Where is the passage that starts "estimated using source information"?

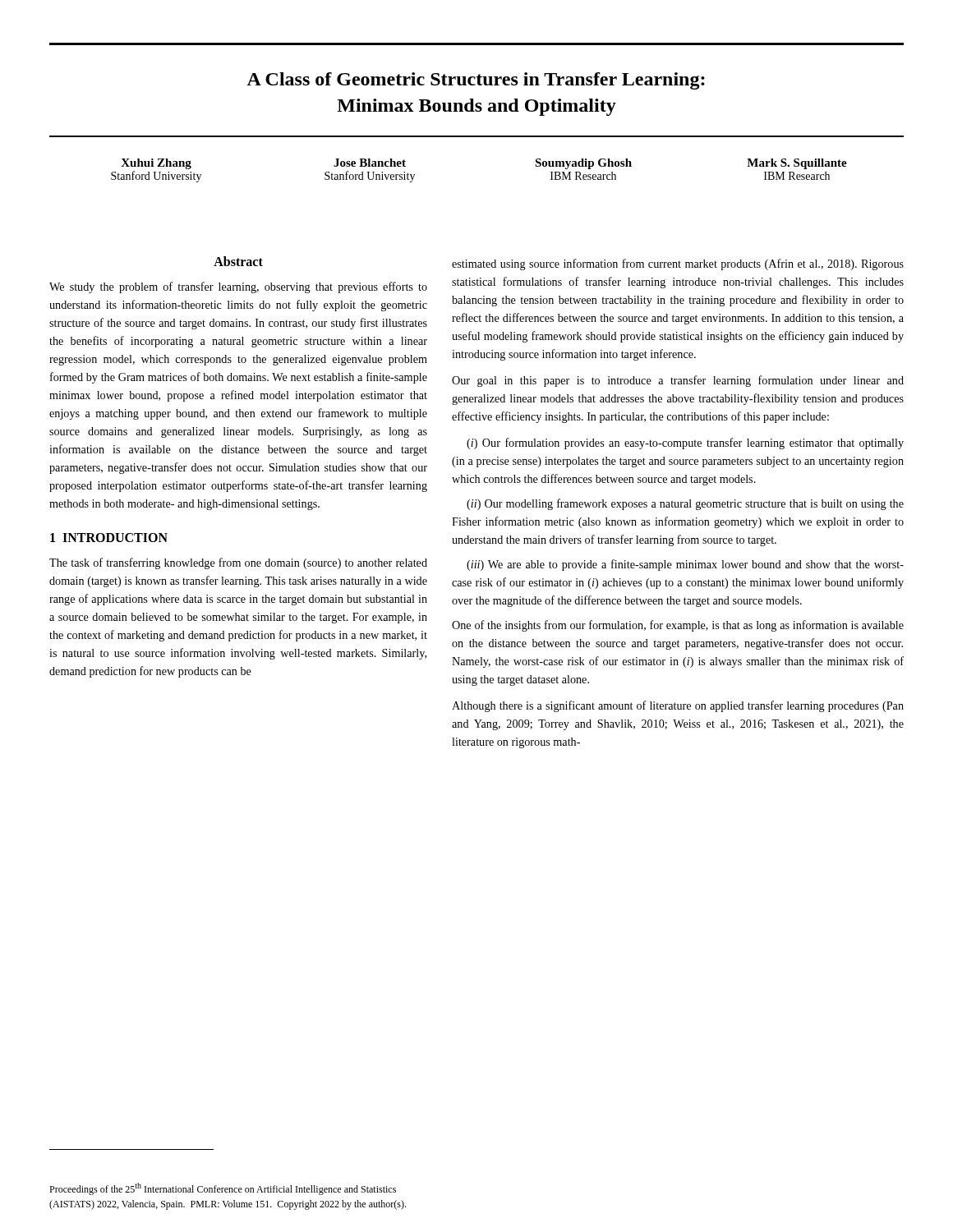coord(678,309)
